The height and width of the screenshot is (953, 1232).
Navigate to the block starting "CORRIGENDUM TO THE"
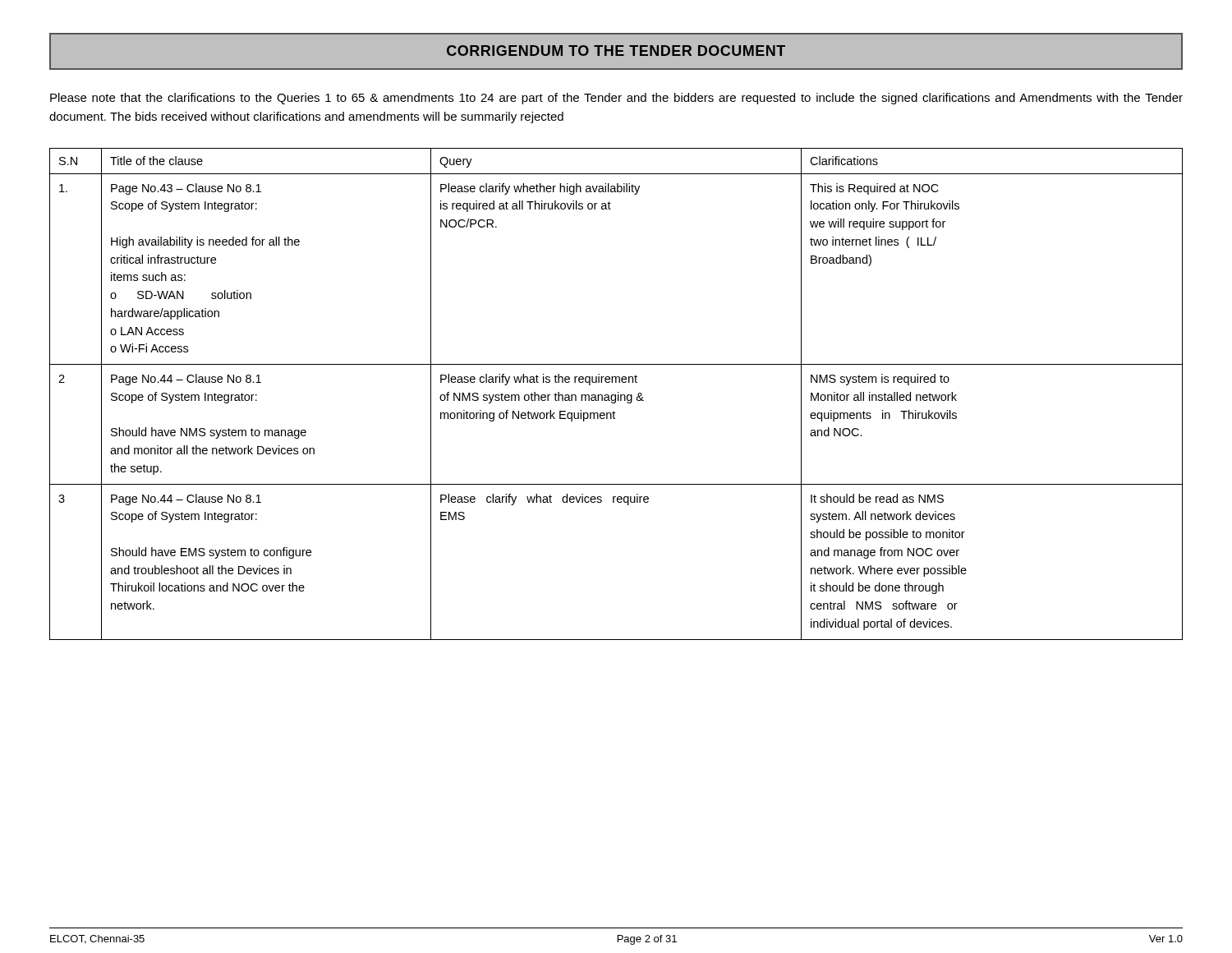click(x=616, y=51)
